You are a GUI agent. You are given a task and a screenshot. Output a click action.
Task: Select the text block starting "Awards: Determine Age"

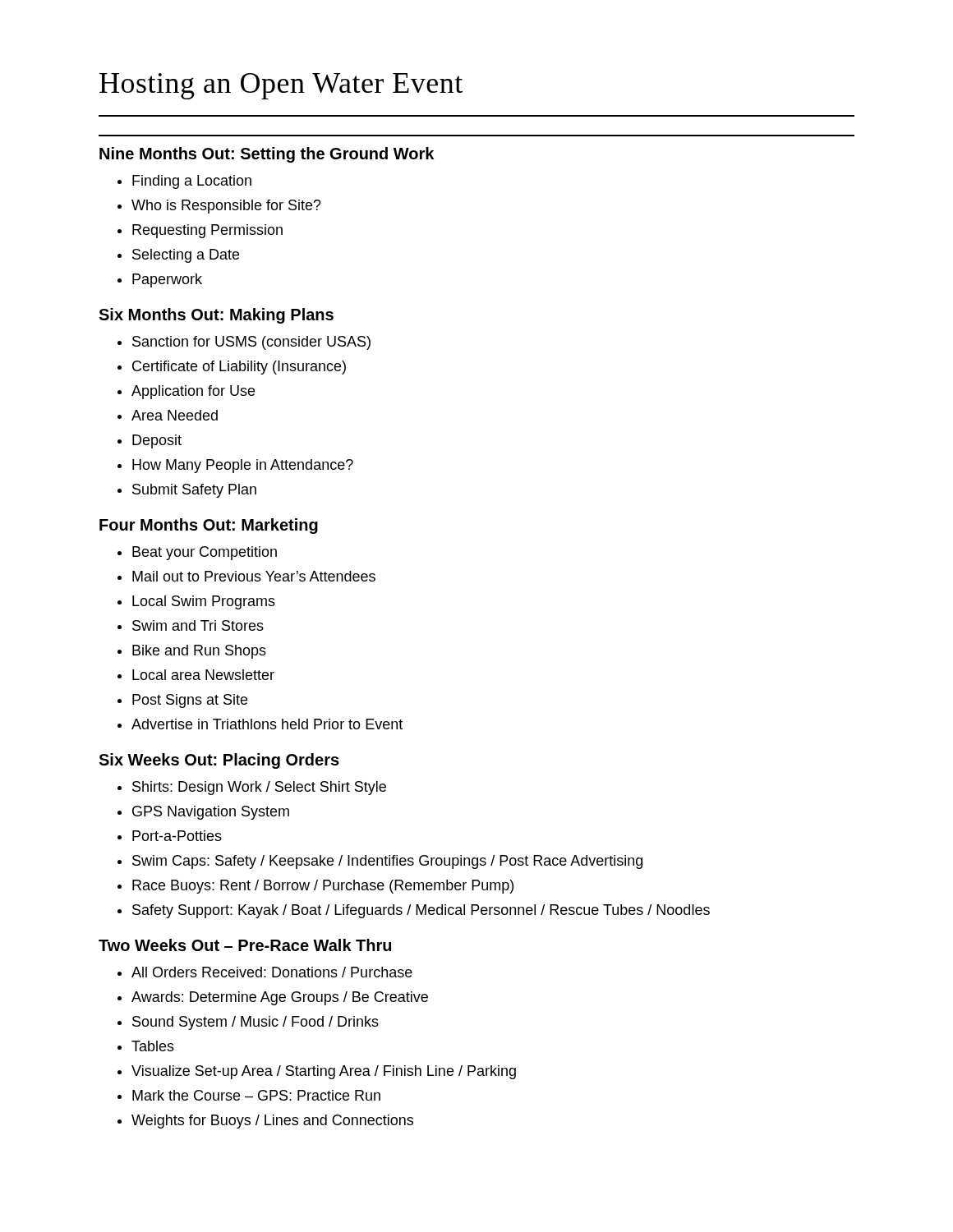(x=273, y=998)
